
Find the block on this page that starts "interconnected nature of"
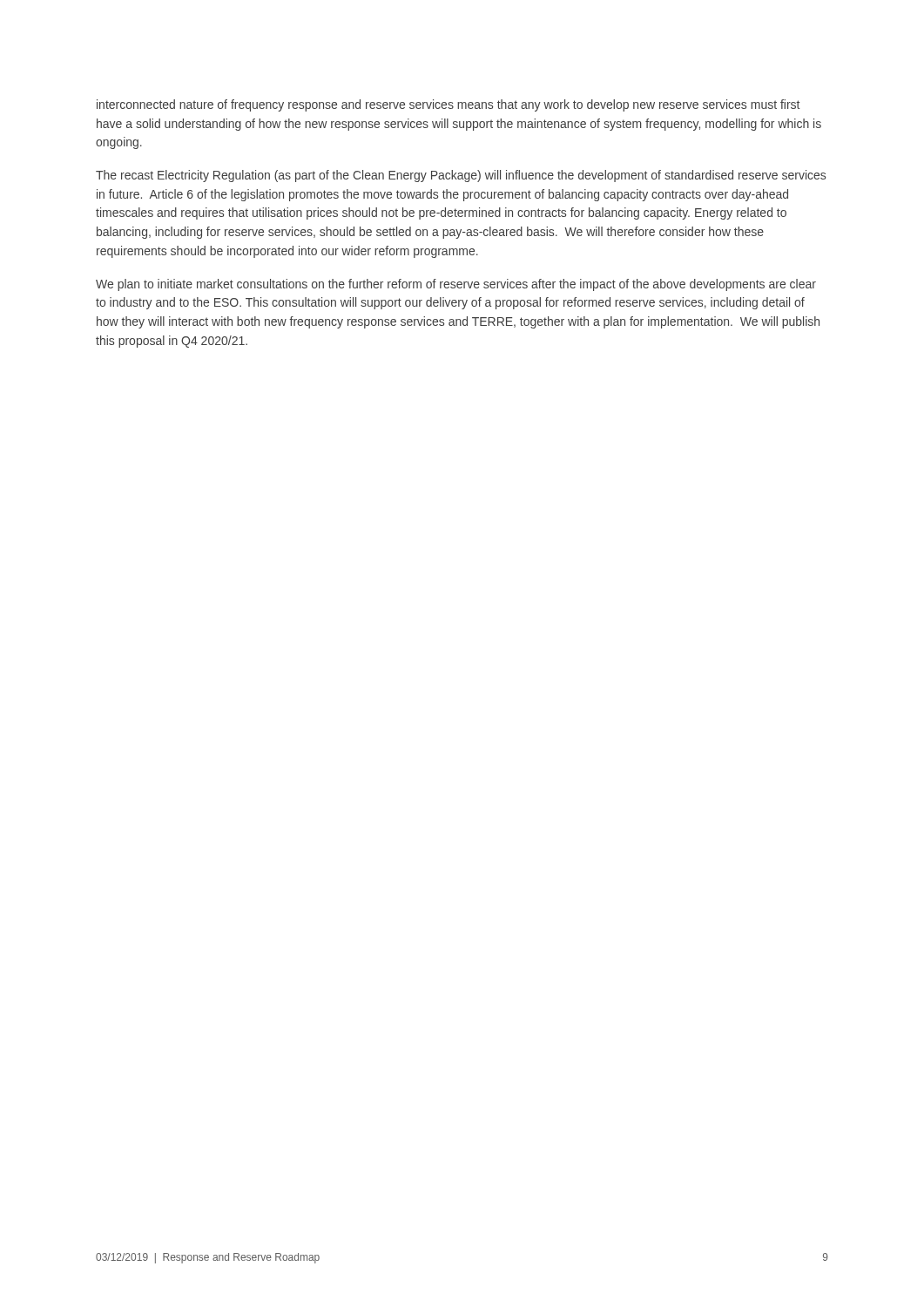click(459, 123)
